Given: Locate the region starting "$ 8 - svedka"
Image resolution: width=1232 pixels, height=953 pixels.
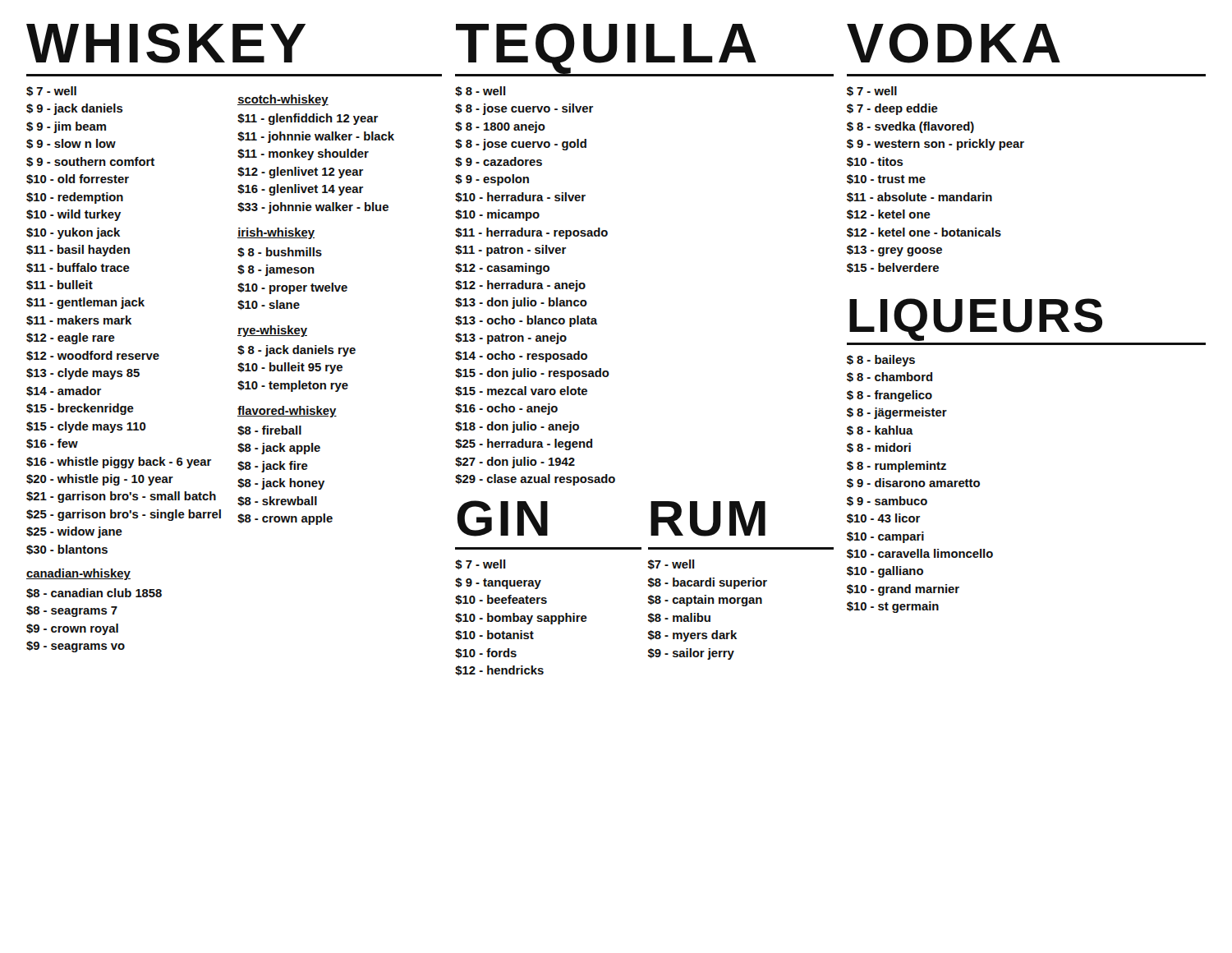Looking at the screenshot, I should 910,126.
